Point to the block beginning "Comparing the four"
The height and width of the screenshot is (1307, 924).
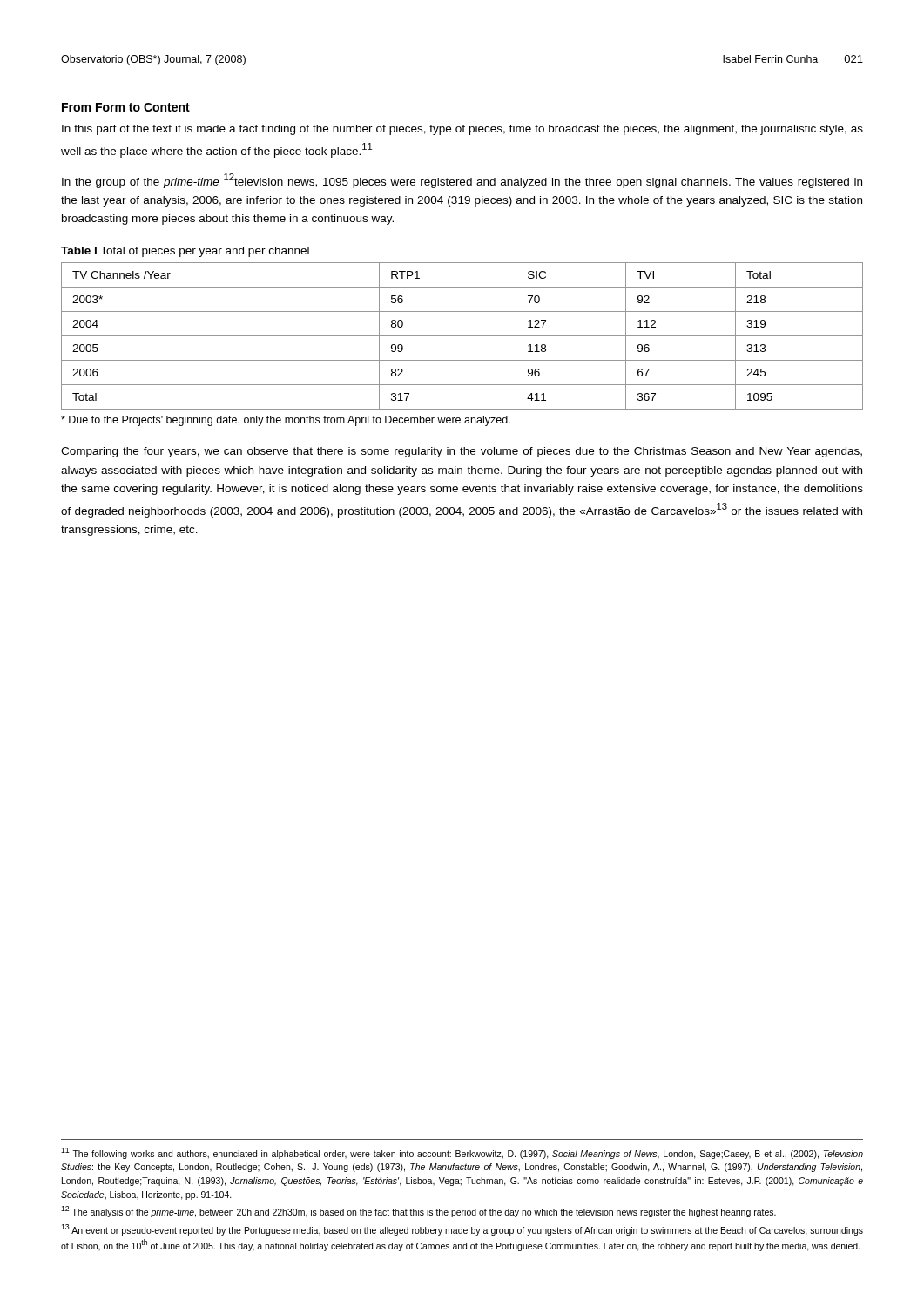click(x=462, y=490)
